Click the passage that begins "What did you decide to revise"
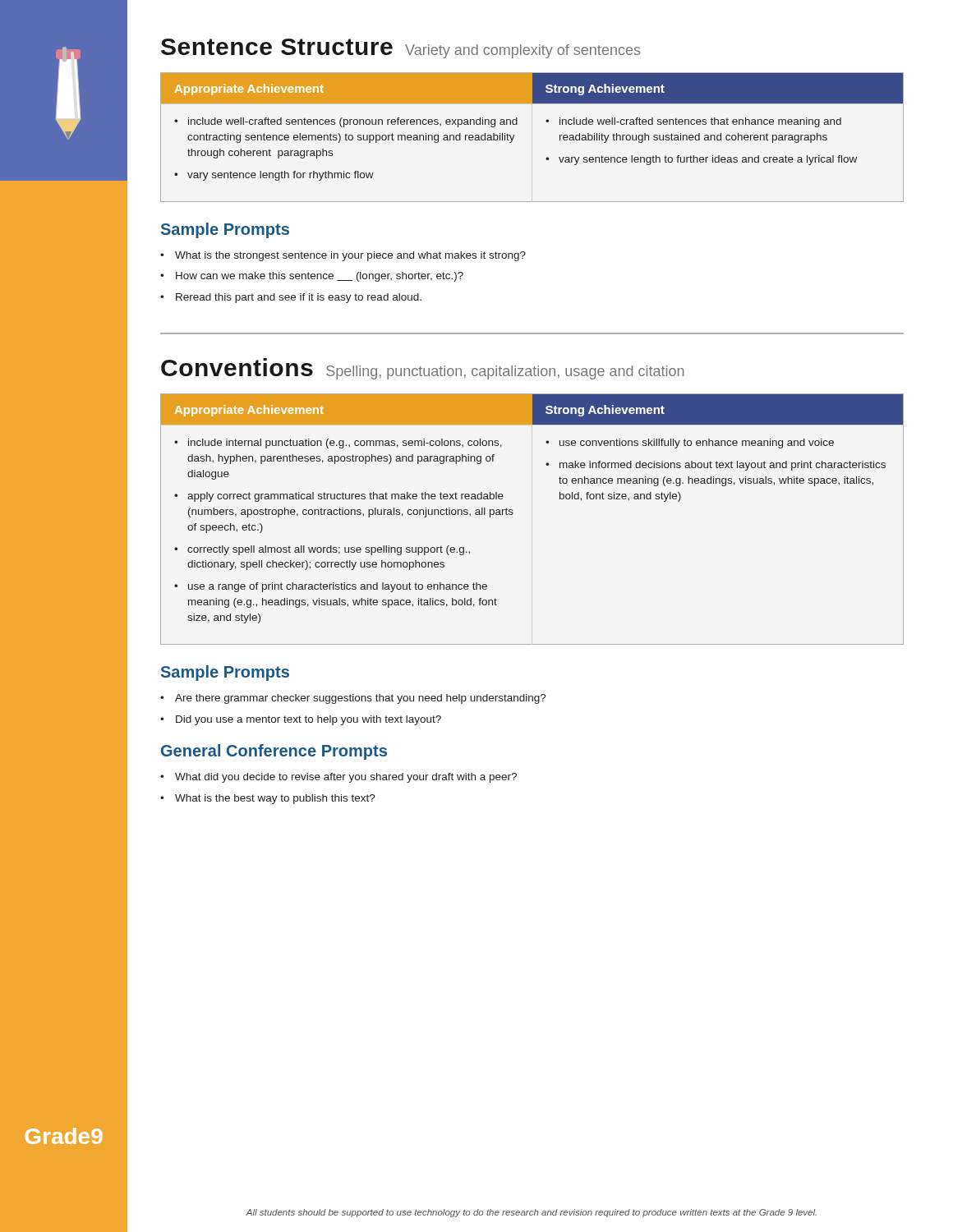953x1232 pixels. (x=338, y=778)
